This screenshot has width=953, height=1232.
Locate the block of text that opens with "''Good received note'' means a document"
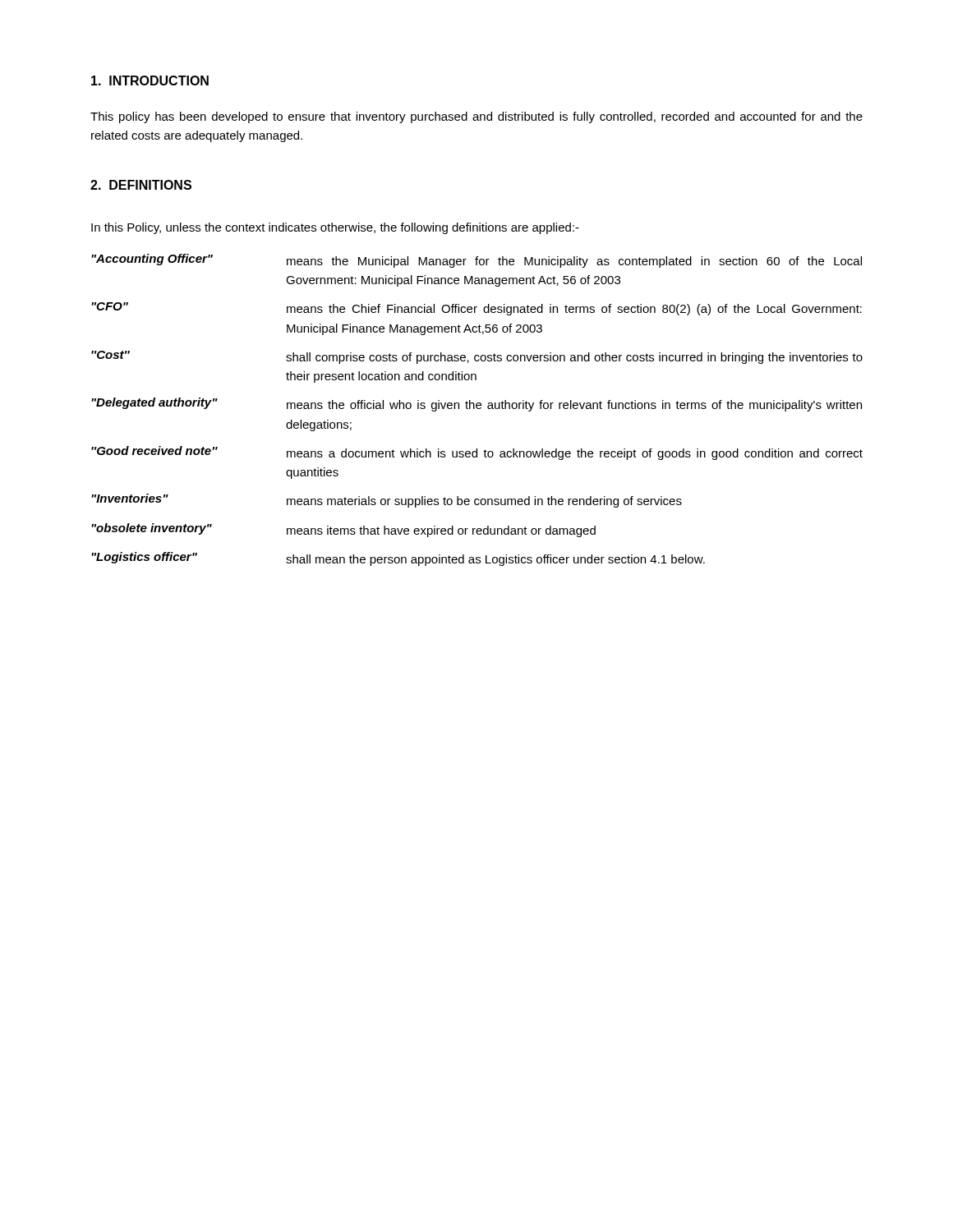coord(476,462)
